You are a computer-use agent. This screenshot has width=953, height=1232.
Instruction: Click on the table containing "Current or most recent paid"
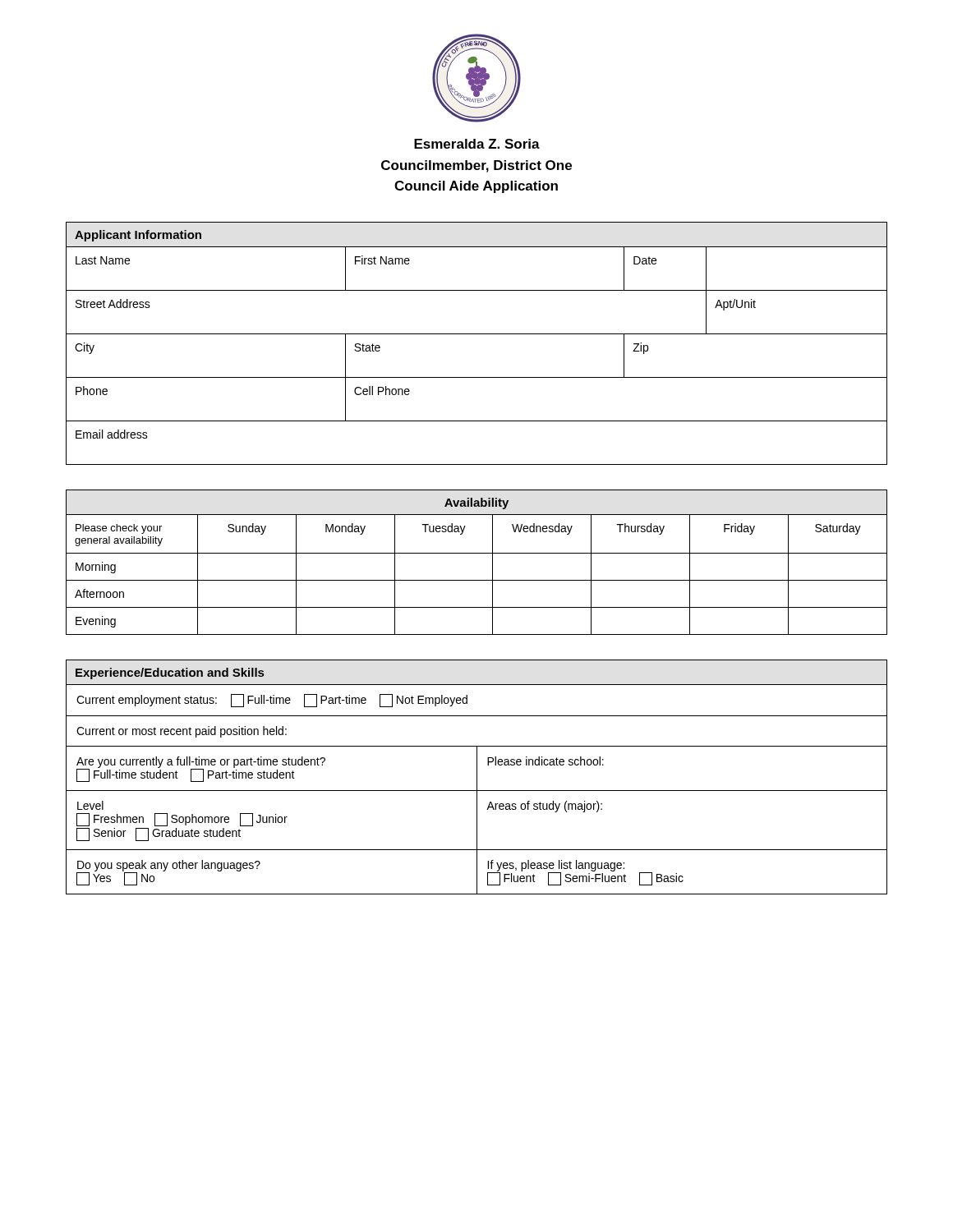[x=476, y=777]
